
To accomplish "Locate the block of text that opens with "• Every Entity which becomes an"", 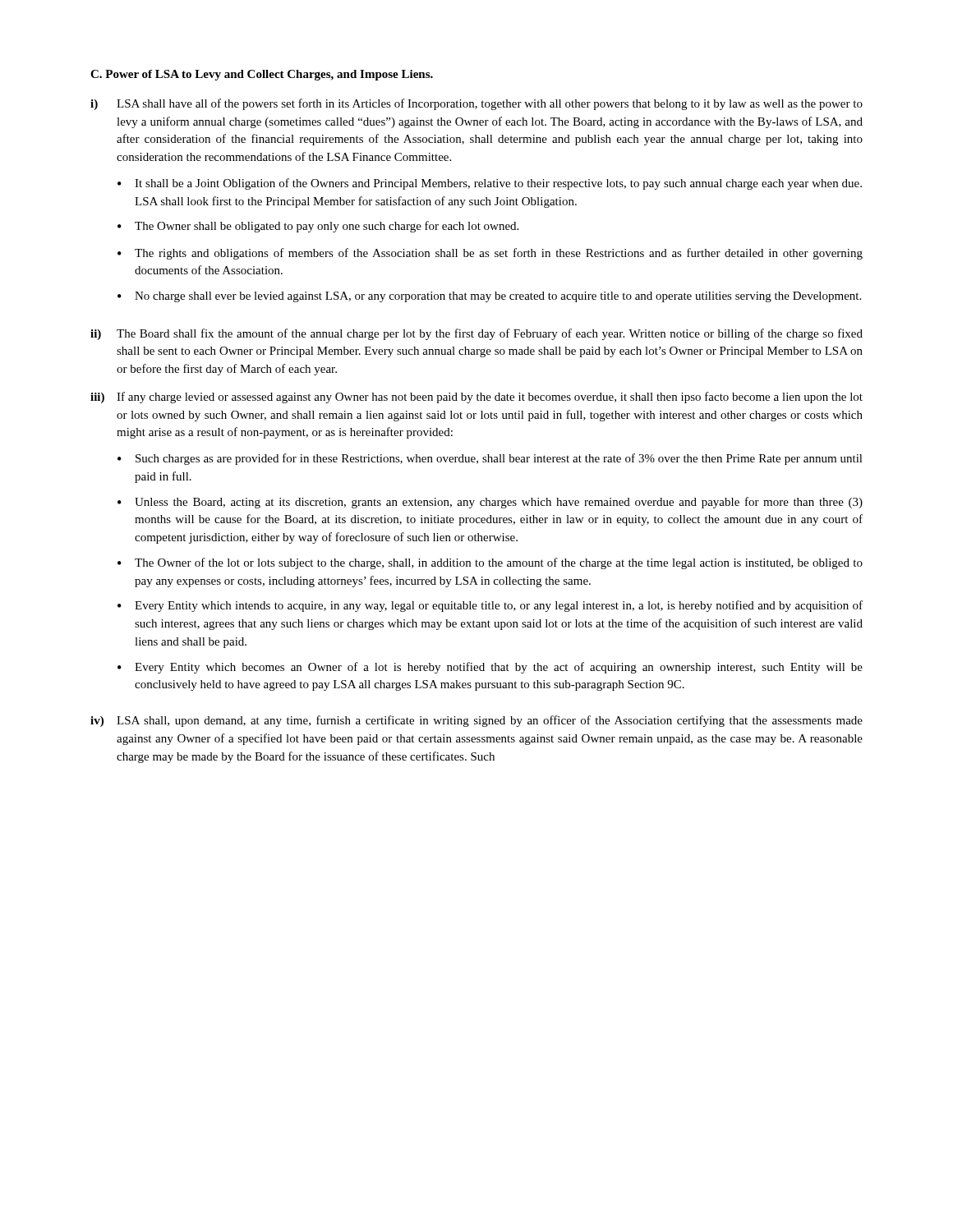I will tap(490, 676).
